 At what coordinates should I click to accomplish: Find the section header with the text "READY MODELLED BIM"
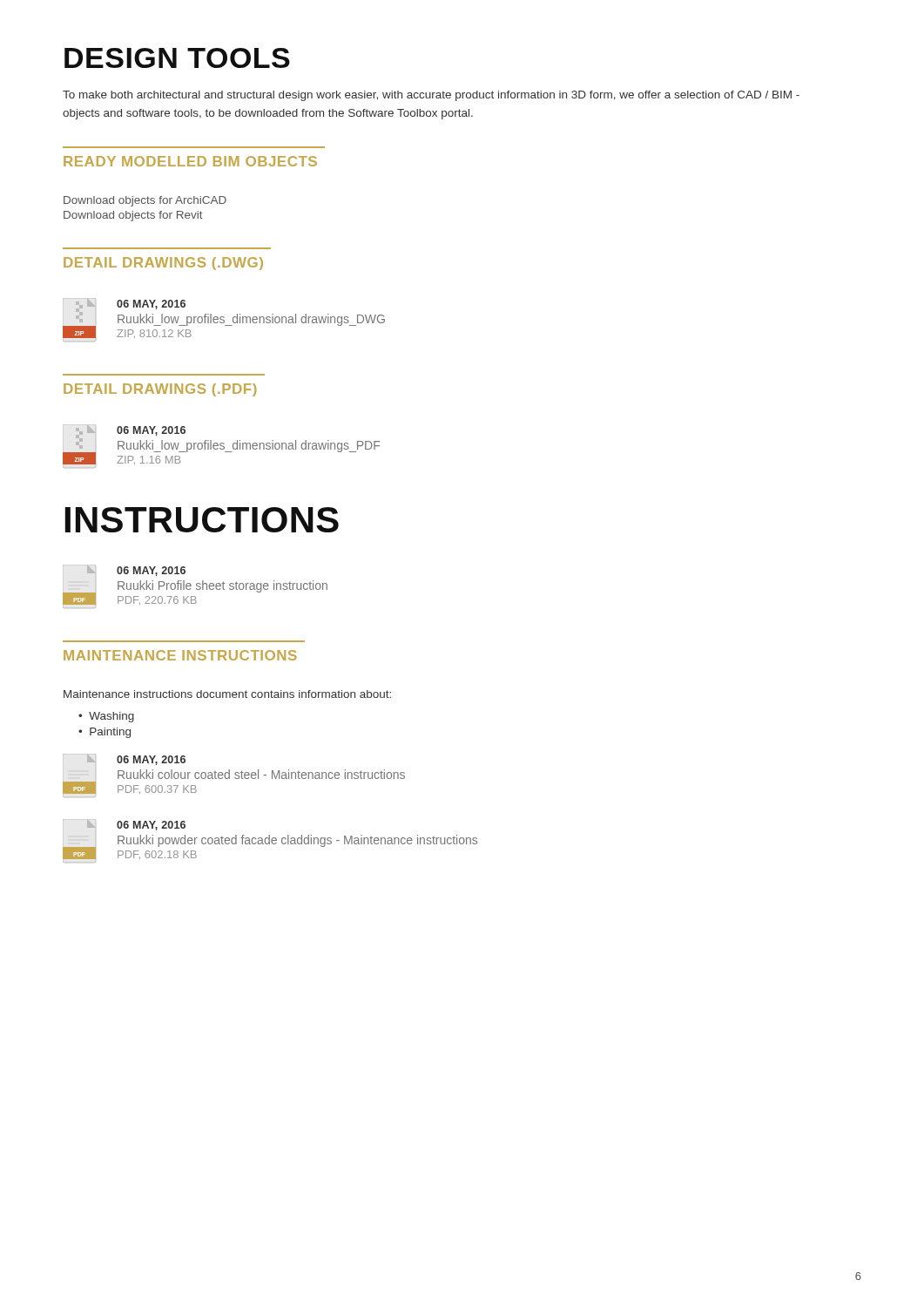190,161
